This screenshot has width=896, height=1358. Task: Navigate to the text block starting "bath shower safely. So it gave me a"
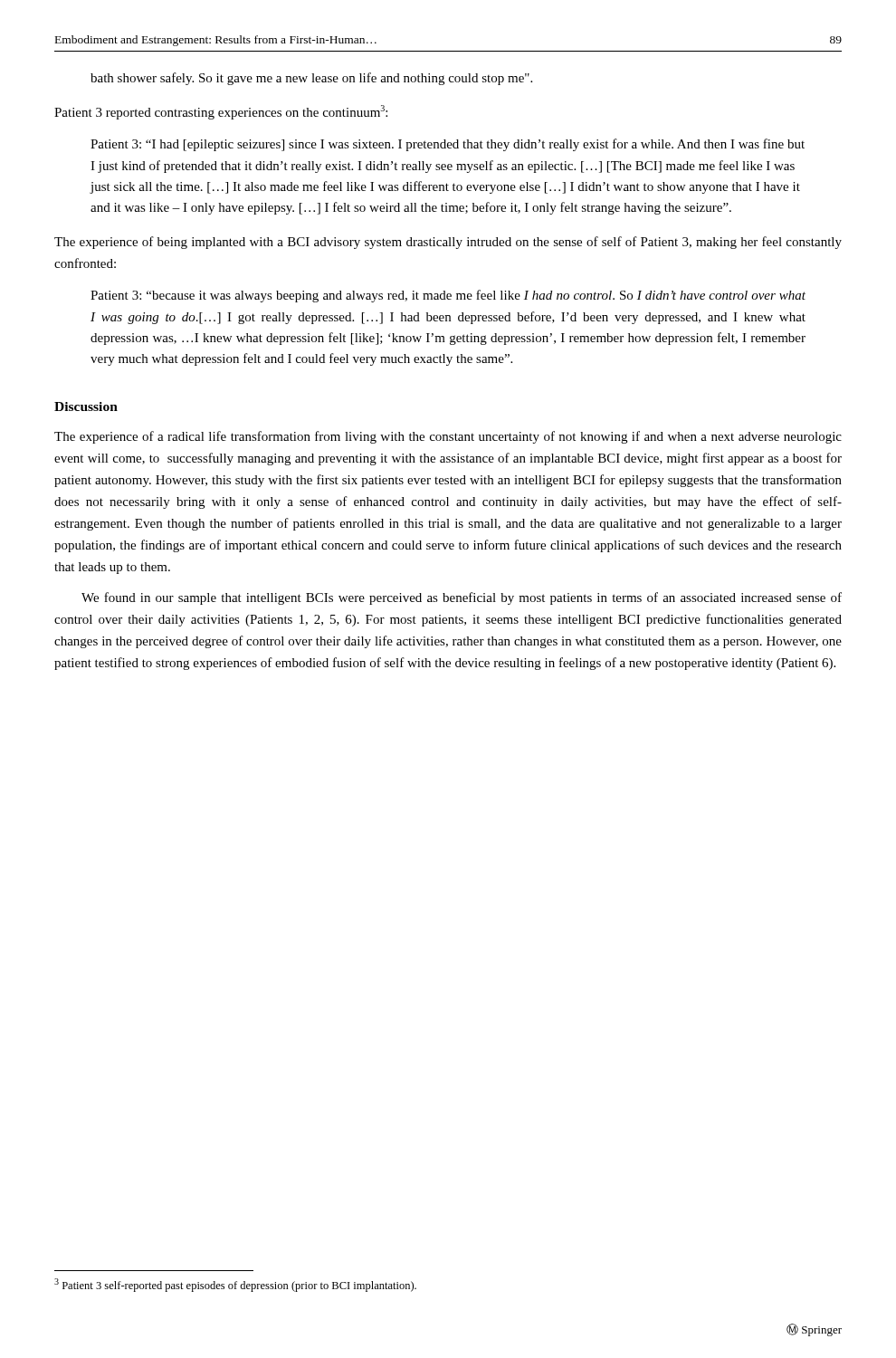[312, 78]
